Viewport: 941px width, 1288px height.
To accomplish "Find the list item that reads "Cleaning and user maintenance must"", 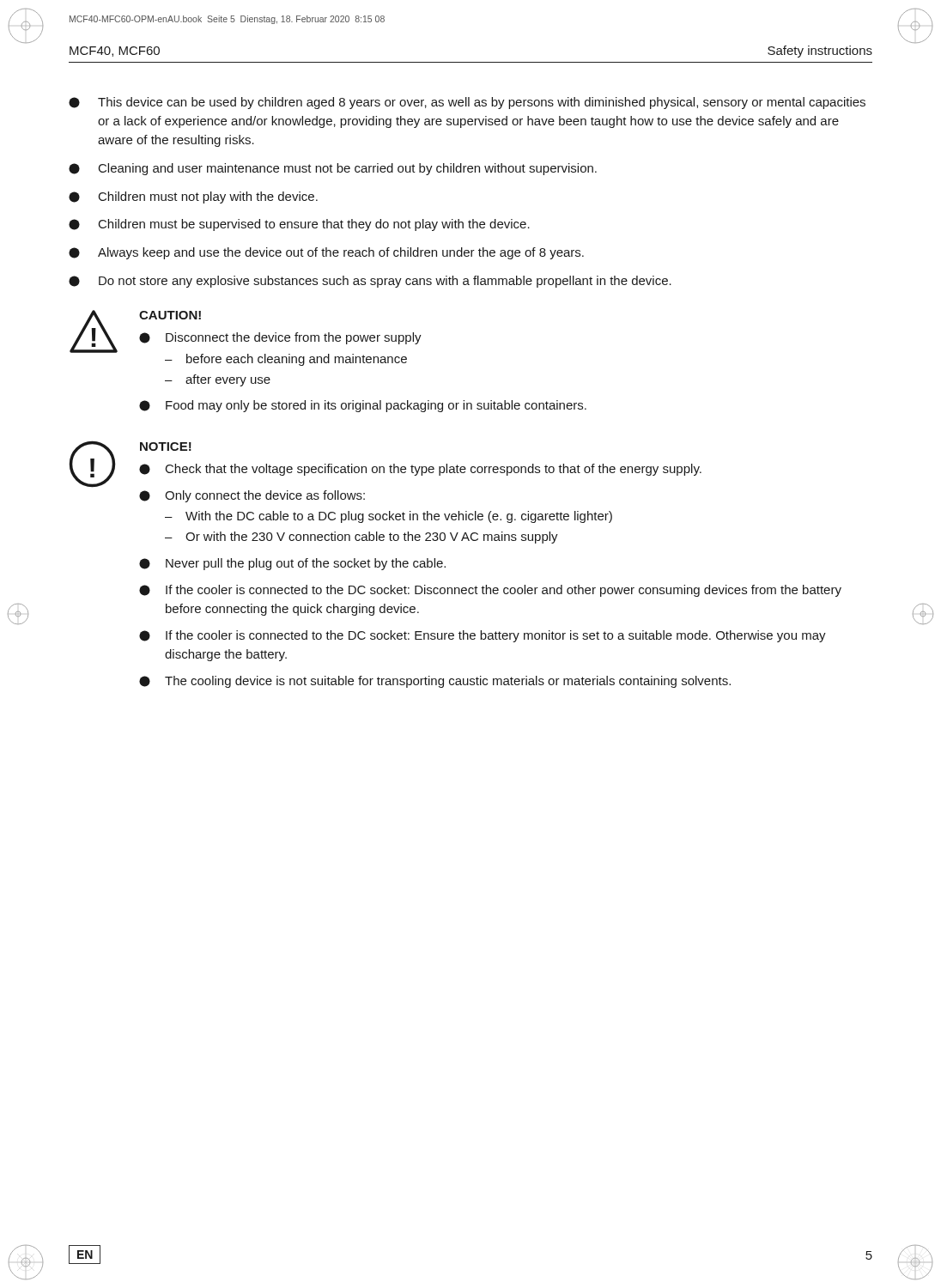I will pyautogui.click(x=470, y=168).
